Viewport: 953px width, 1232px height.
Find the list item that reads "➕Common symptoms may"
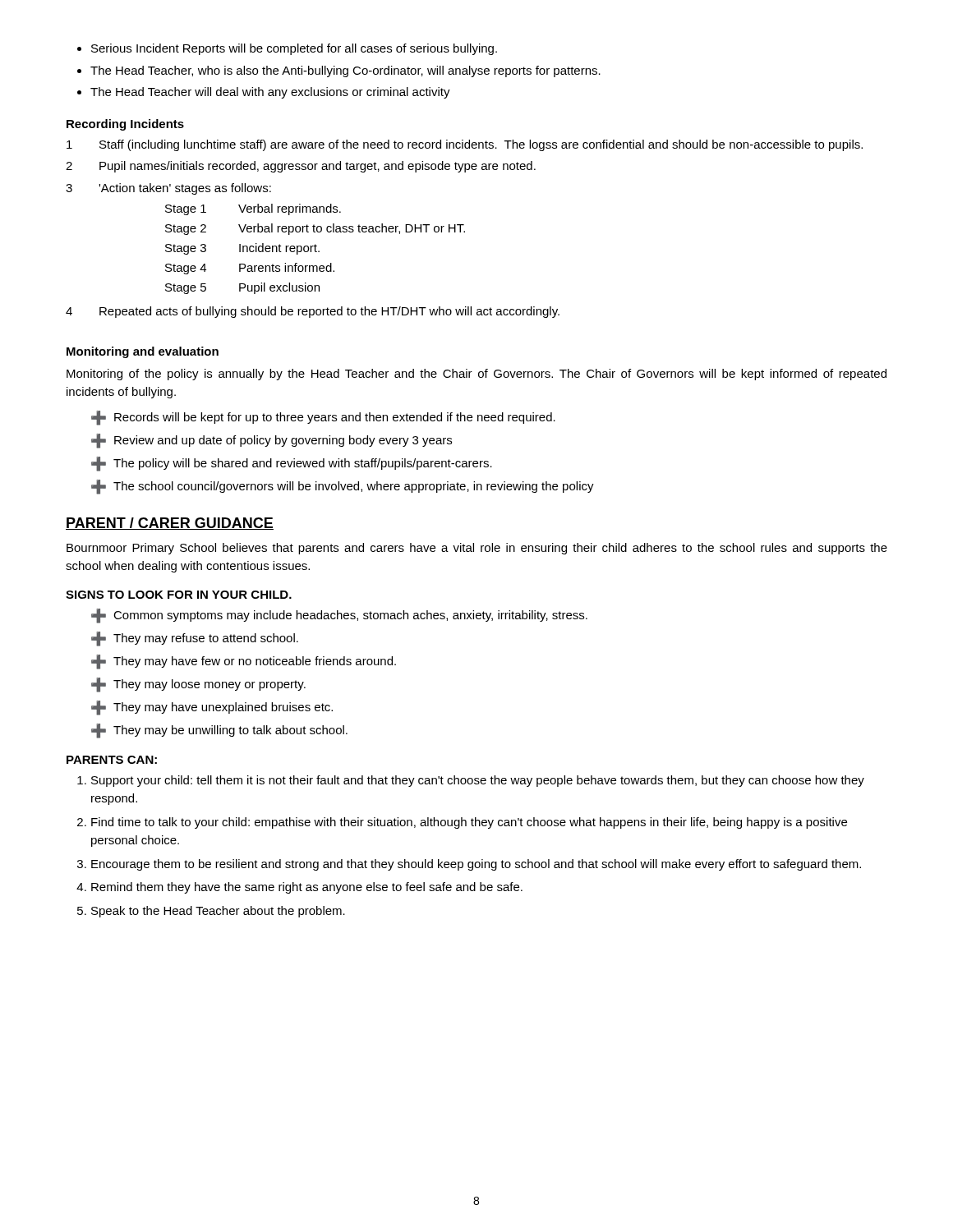click(x=339, y=616)
